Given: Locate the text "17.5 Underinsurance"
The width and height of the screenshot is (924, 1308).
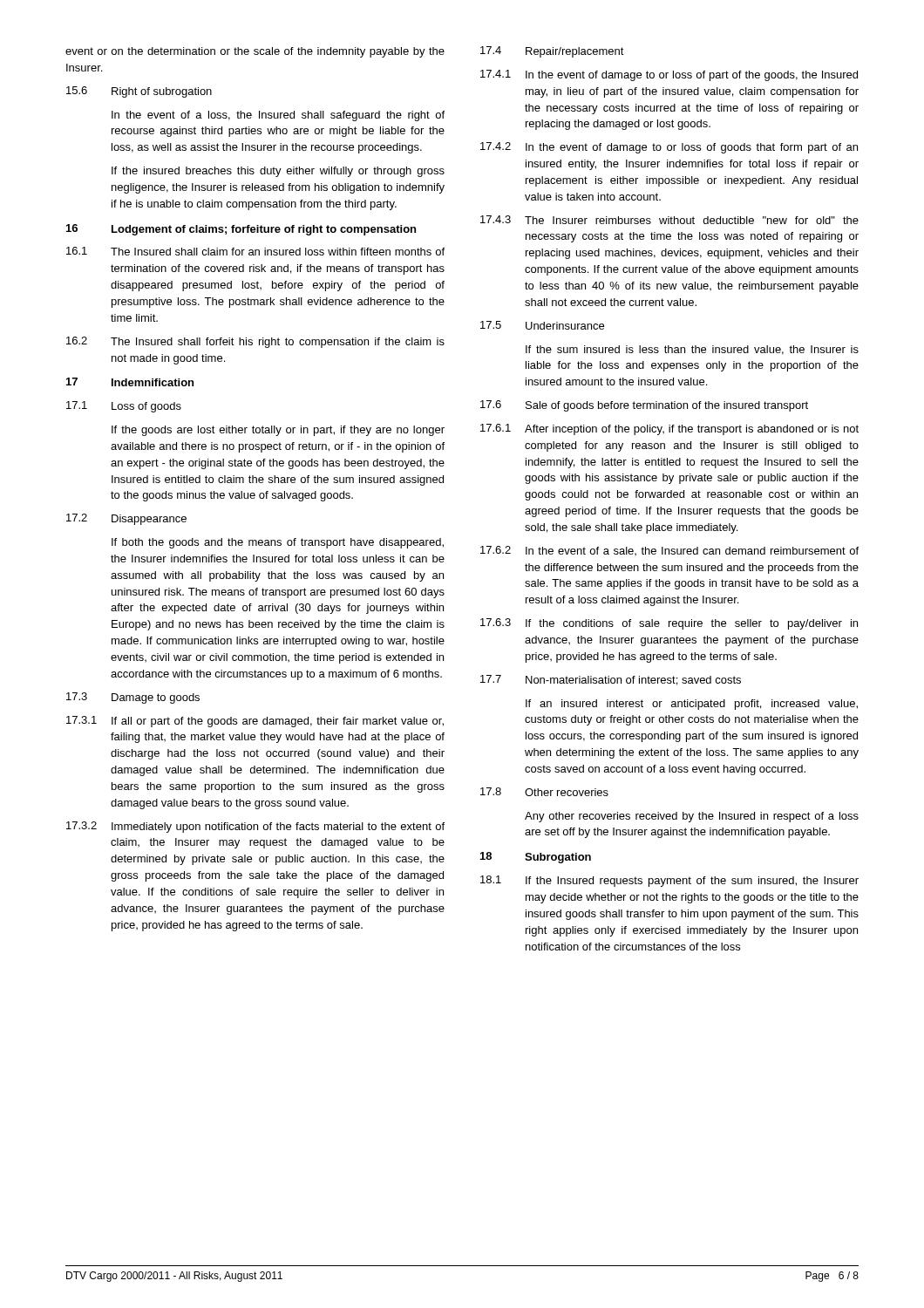Looking at the screenshot, I should pos(542,325).
